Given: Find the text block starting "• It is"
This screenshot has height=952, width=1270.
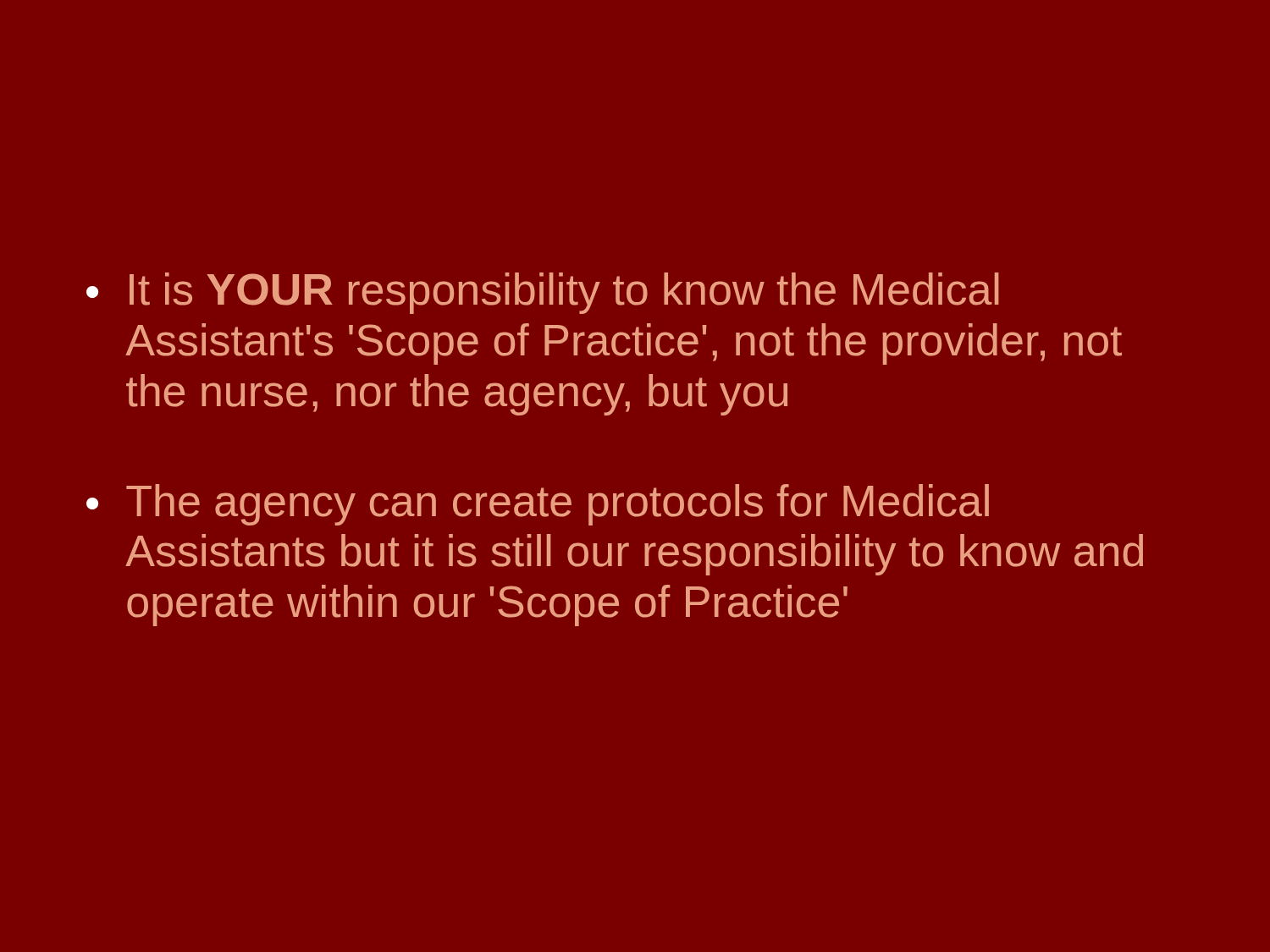Looking at the screenshot, I should click(635, 341).
